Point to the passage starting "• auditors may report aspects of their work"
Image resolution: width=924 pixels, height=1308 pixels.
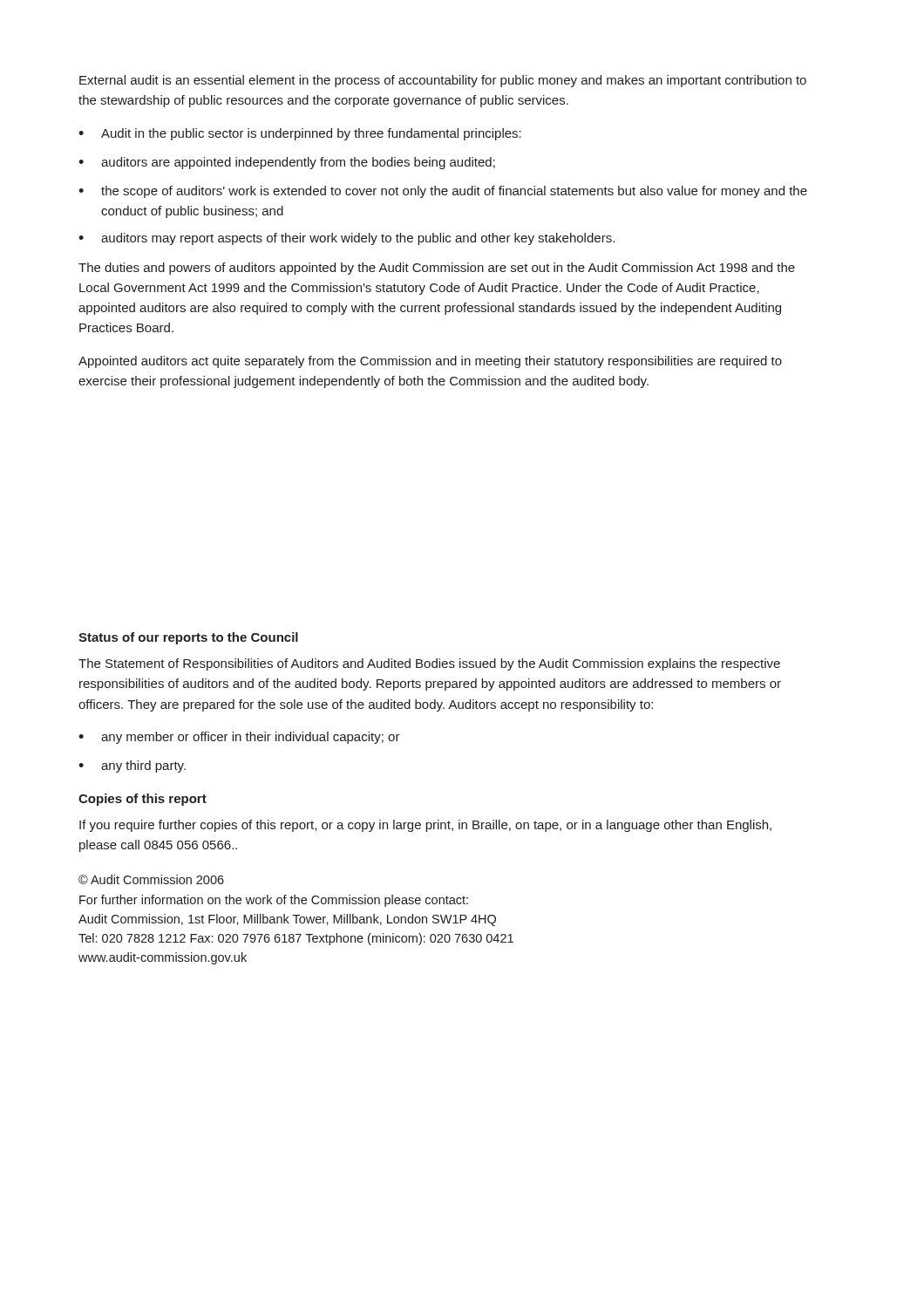[445, 239]
